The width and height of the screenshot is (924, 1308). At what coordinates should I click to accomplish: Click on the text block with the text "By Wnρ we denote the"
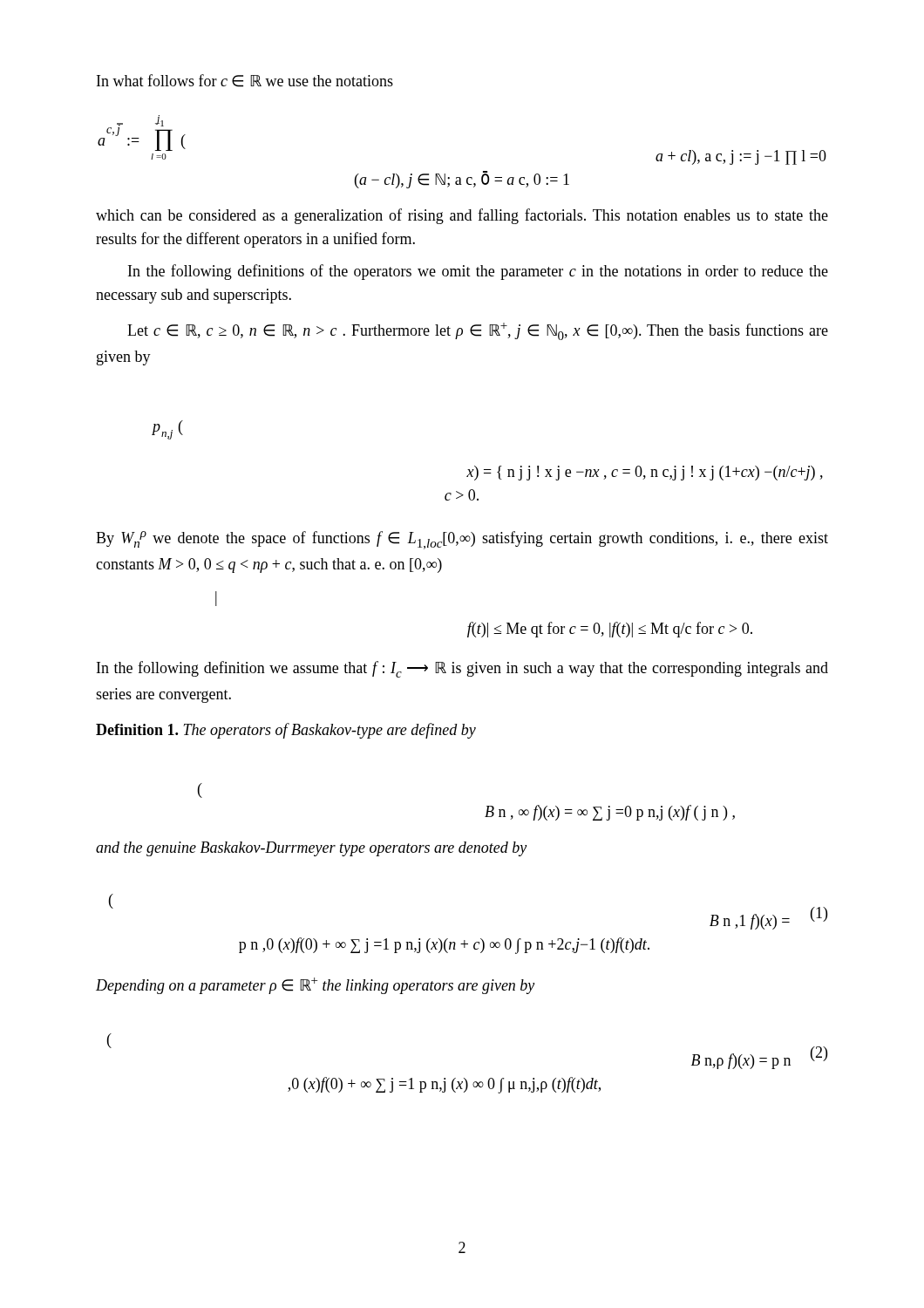[x=462, y=549]
